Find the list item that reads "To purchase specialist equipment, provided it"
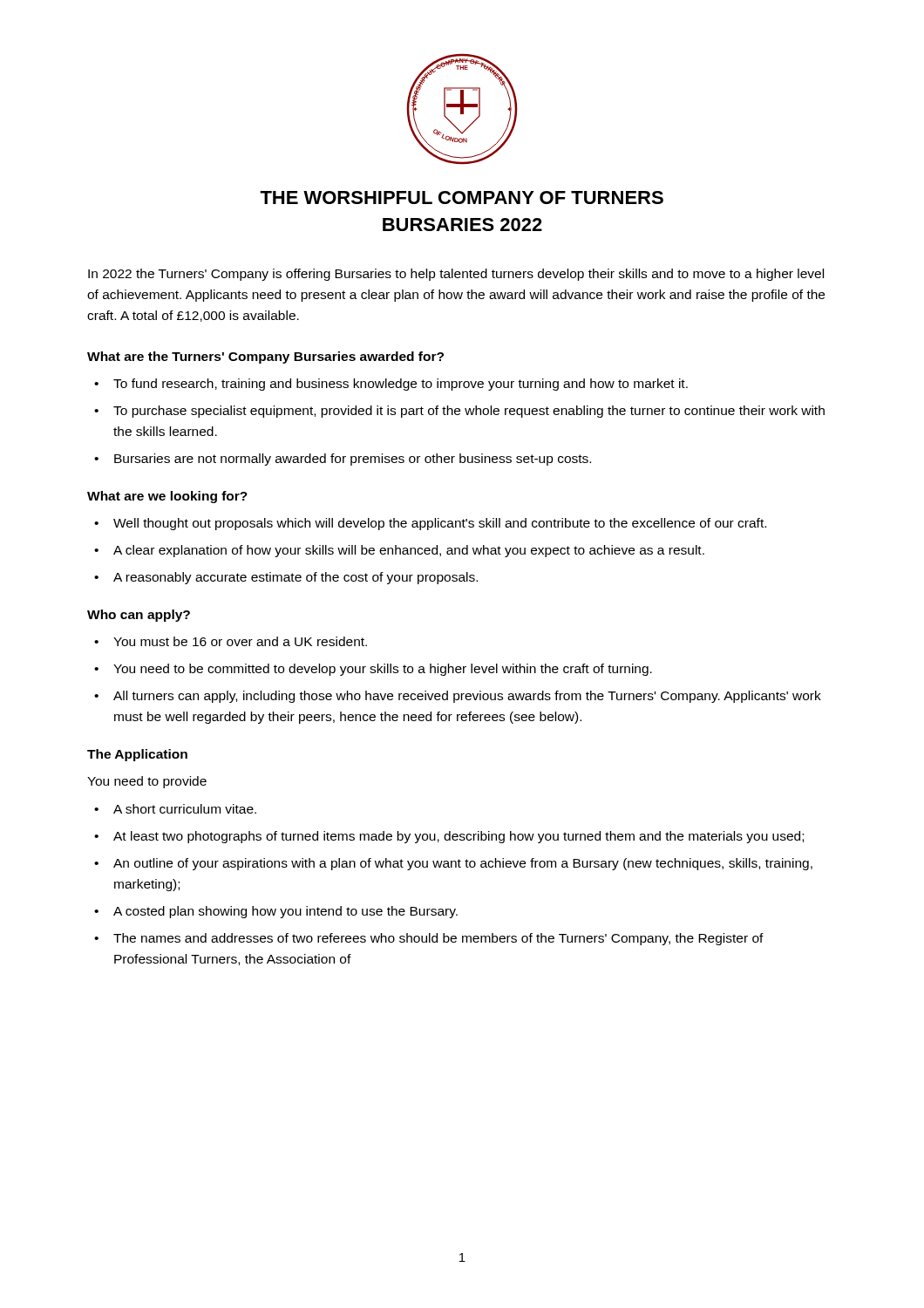This screenshot has width=924, height=1308. (x=469, y=420)
